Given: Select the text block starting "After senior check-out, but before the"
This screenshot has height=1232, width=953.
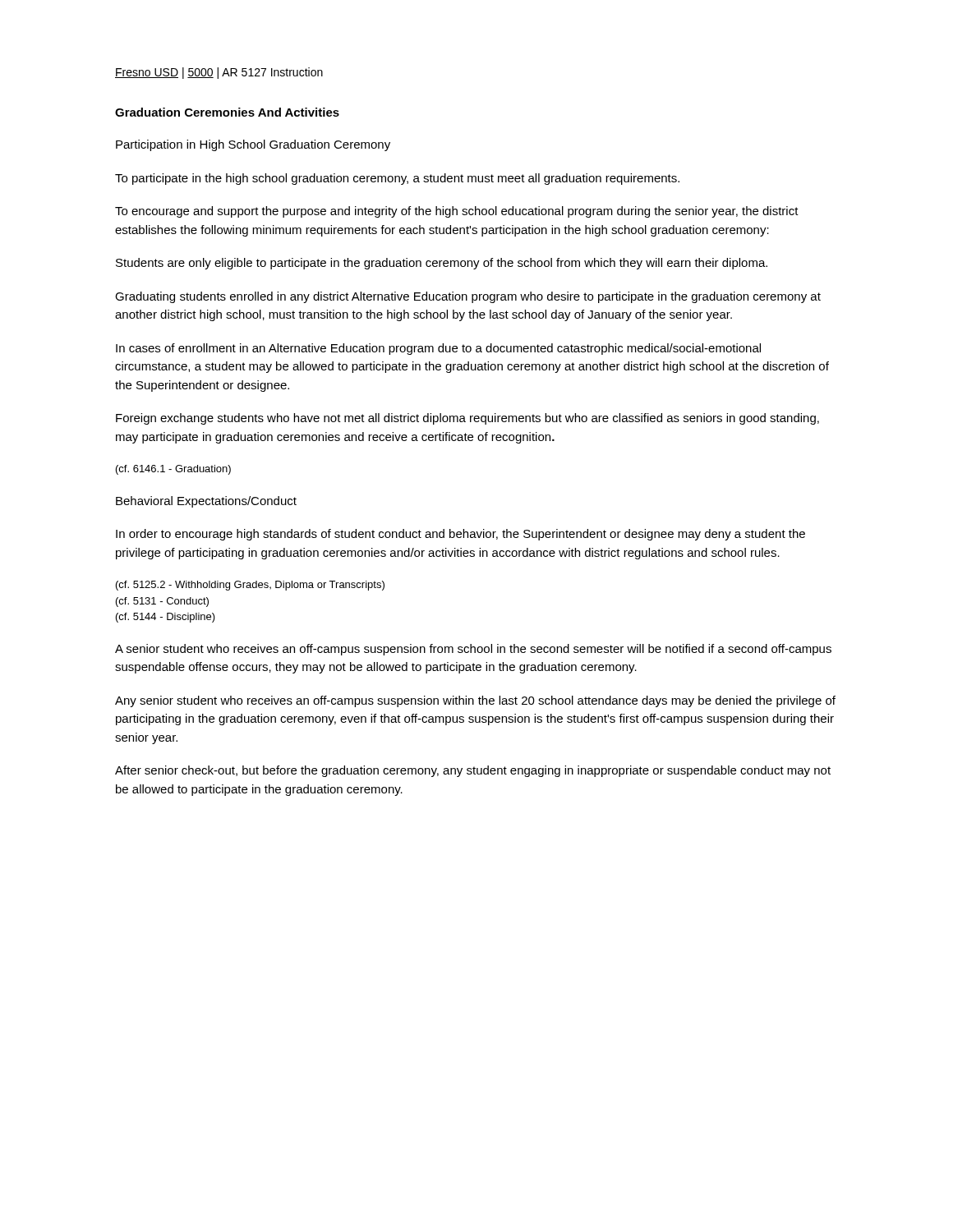Looking at the screenshot, I should [473, 779].
